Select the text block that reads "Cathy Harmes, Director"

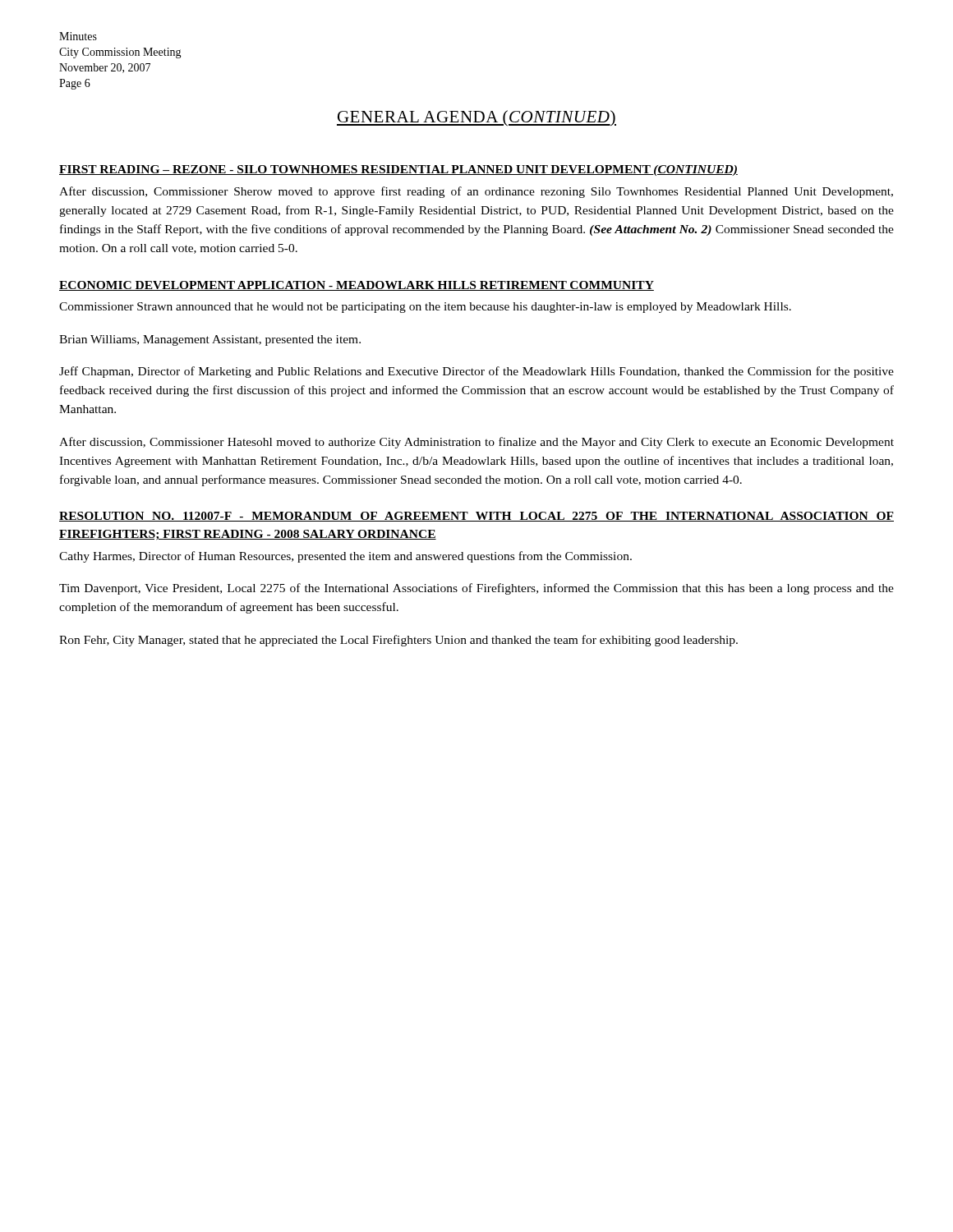pyautogui.click(x=346, y=555)
